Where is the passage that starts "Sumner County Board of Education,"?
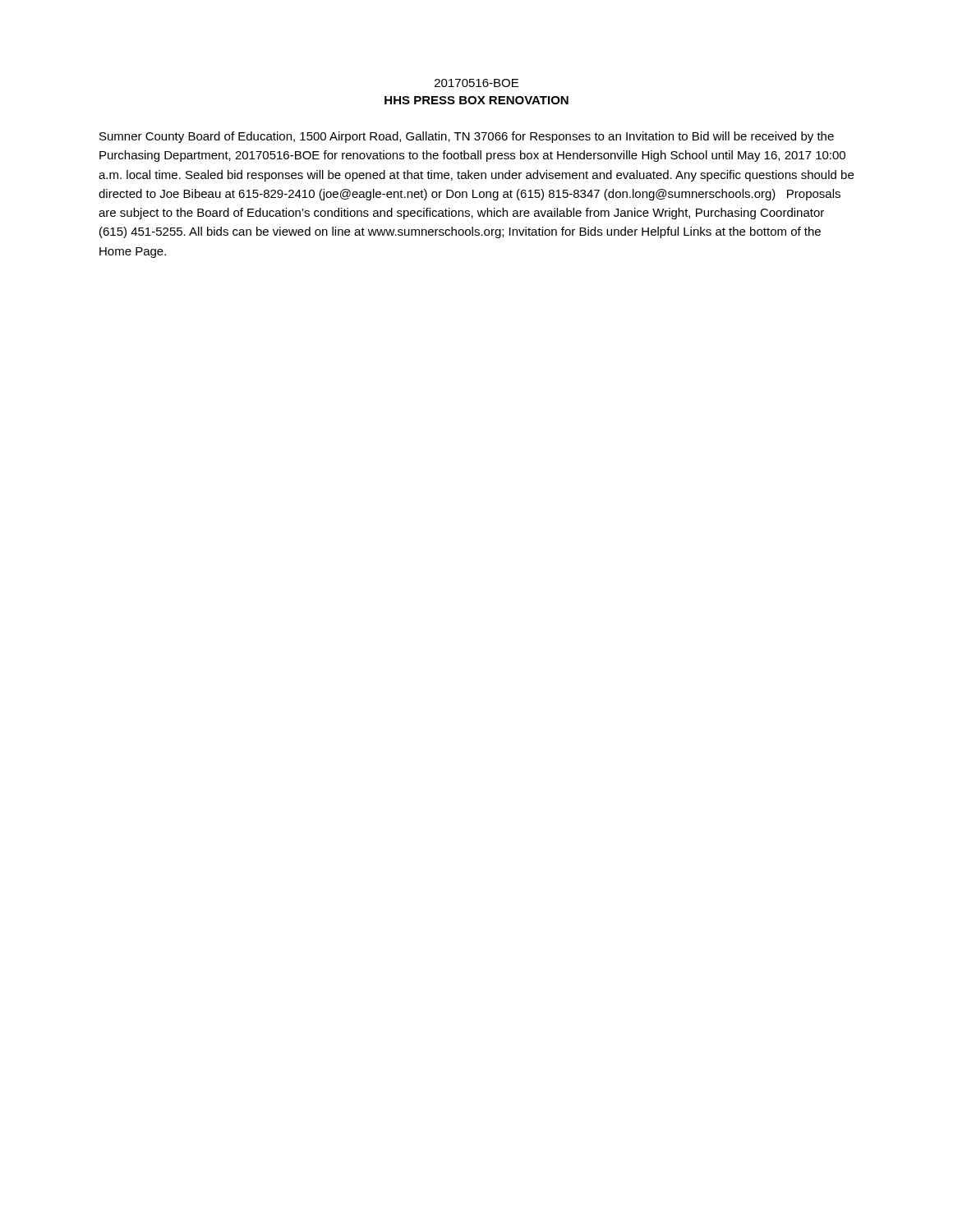Viewport: 953px width, 1232px height. (x=476, y=193)
